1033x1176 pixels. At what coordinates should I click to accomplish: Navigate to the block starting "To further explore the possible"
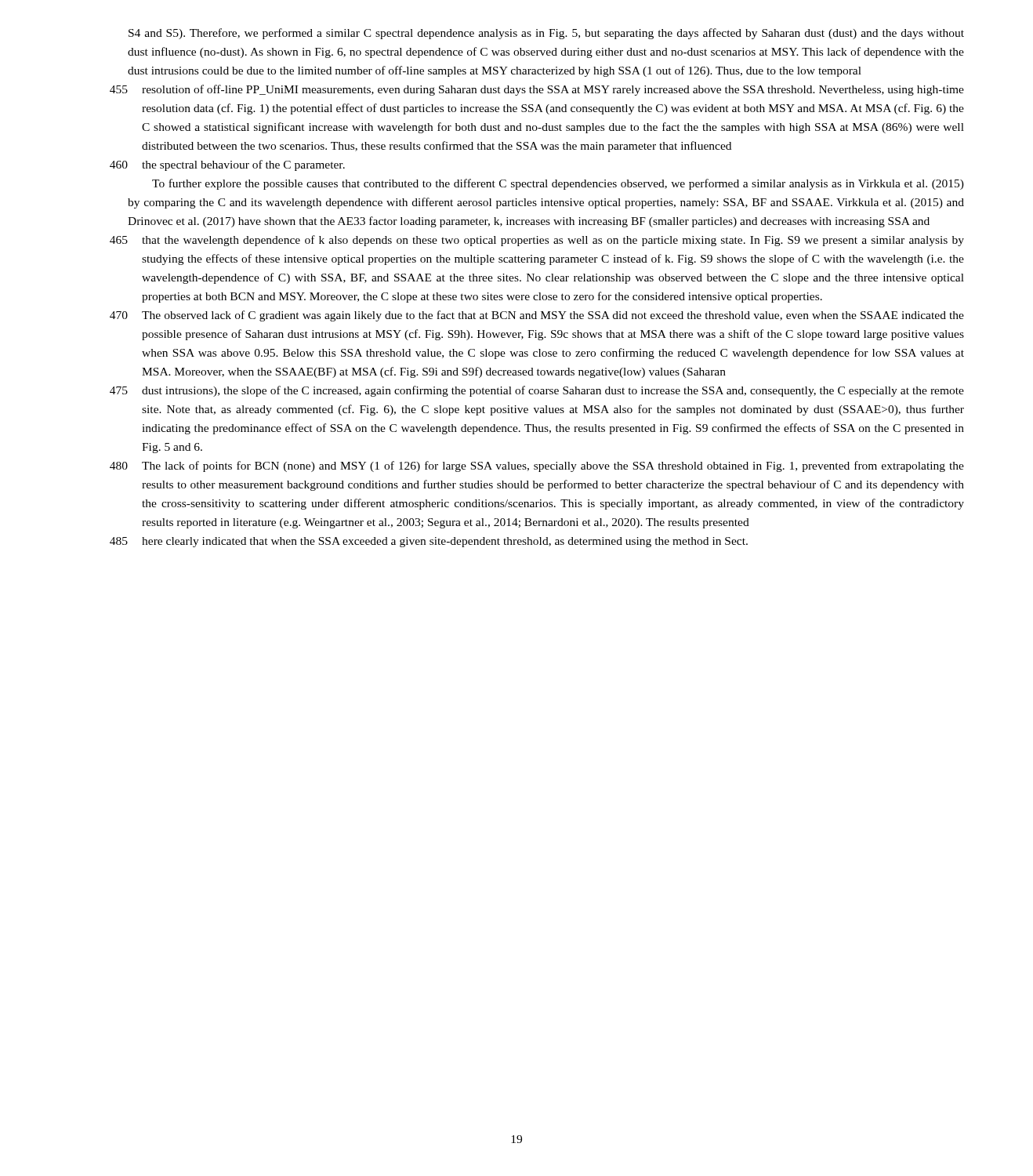click(524, 240)
